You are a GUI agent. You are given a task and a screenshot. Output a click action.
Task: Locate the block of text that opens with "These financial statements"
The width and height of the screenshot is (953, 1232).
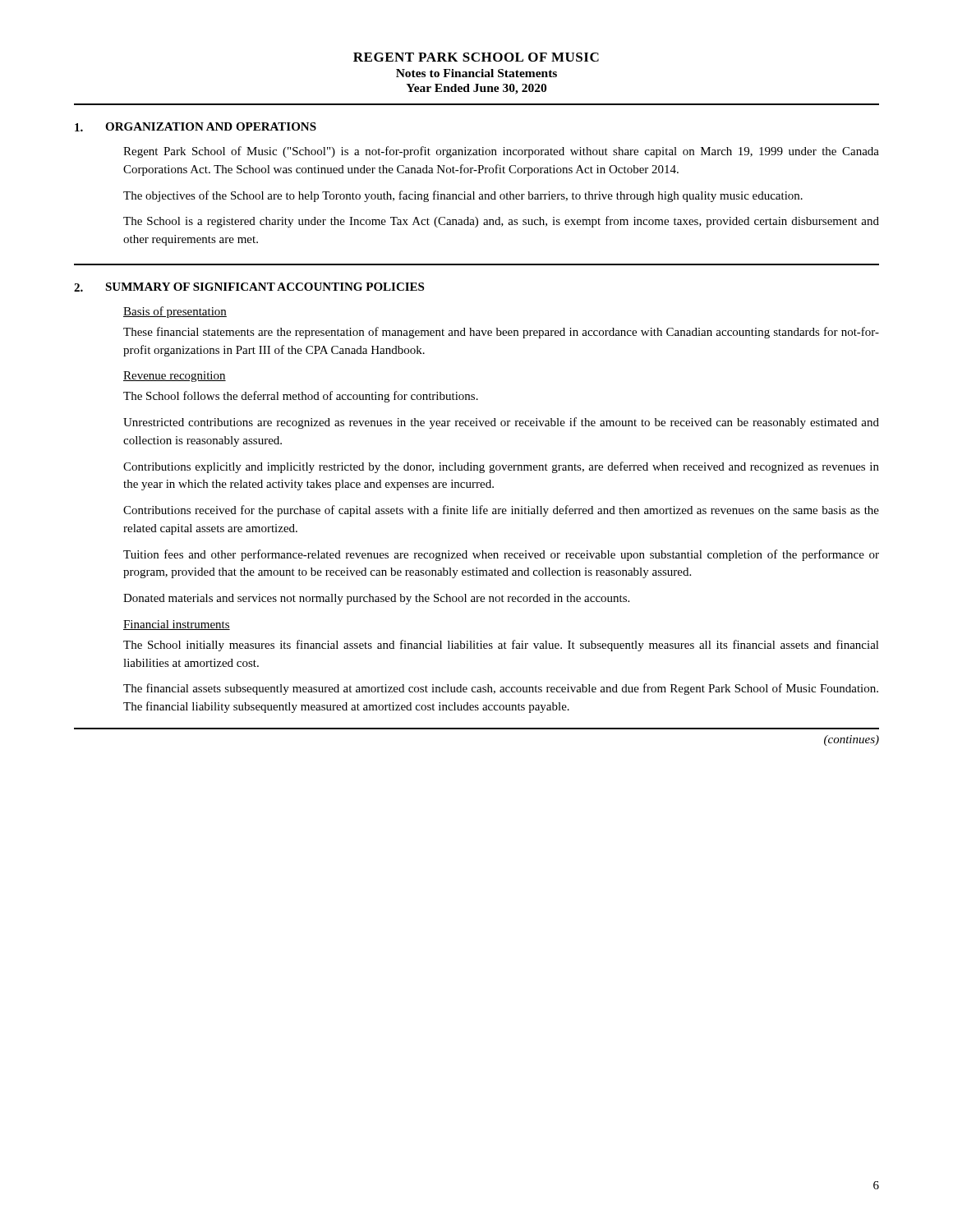coord(501,341)
